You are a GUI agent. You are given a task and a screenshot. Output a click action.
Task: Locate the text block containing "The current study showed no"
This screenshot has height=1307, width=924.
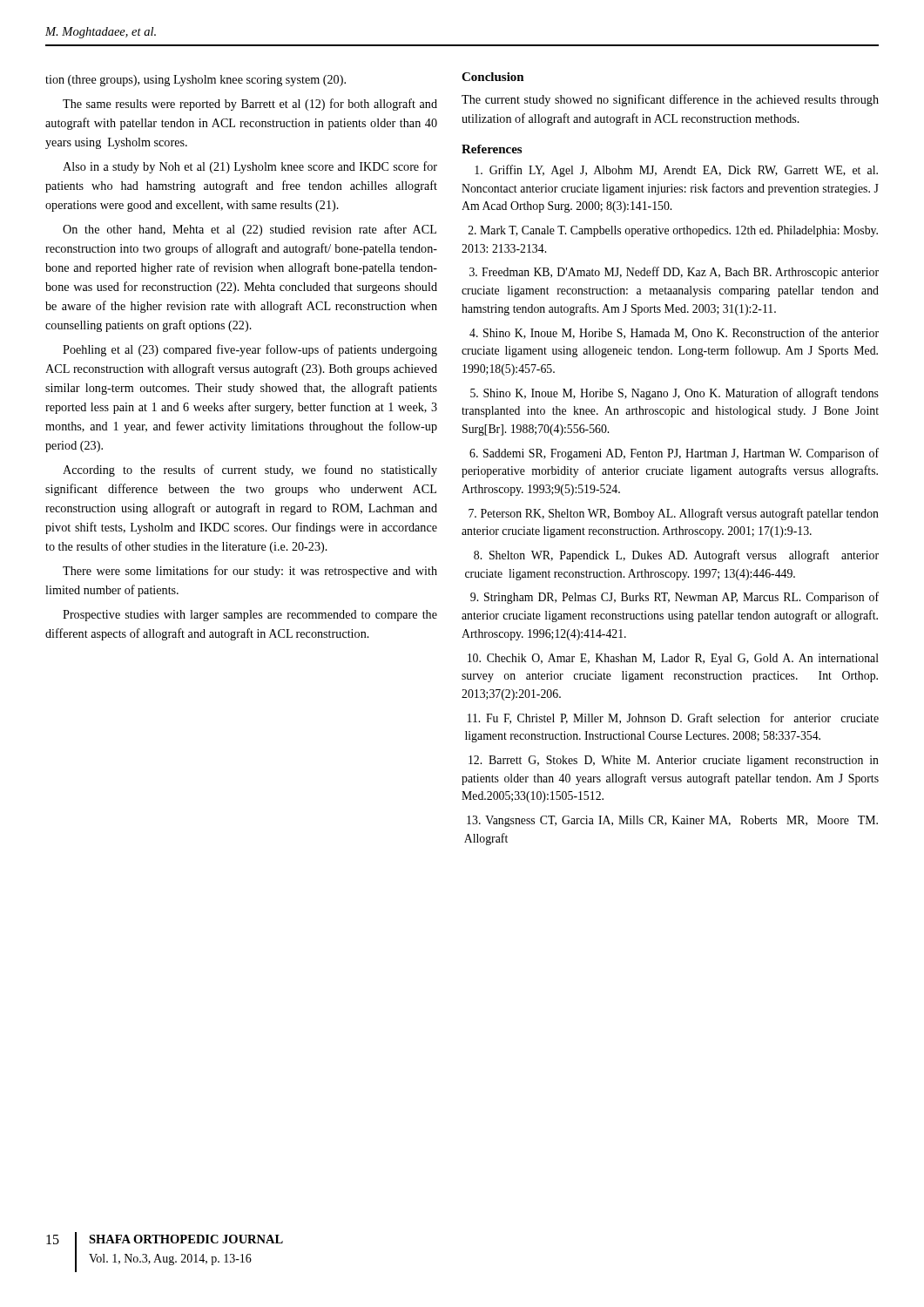click(670, 109)
